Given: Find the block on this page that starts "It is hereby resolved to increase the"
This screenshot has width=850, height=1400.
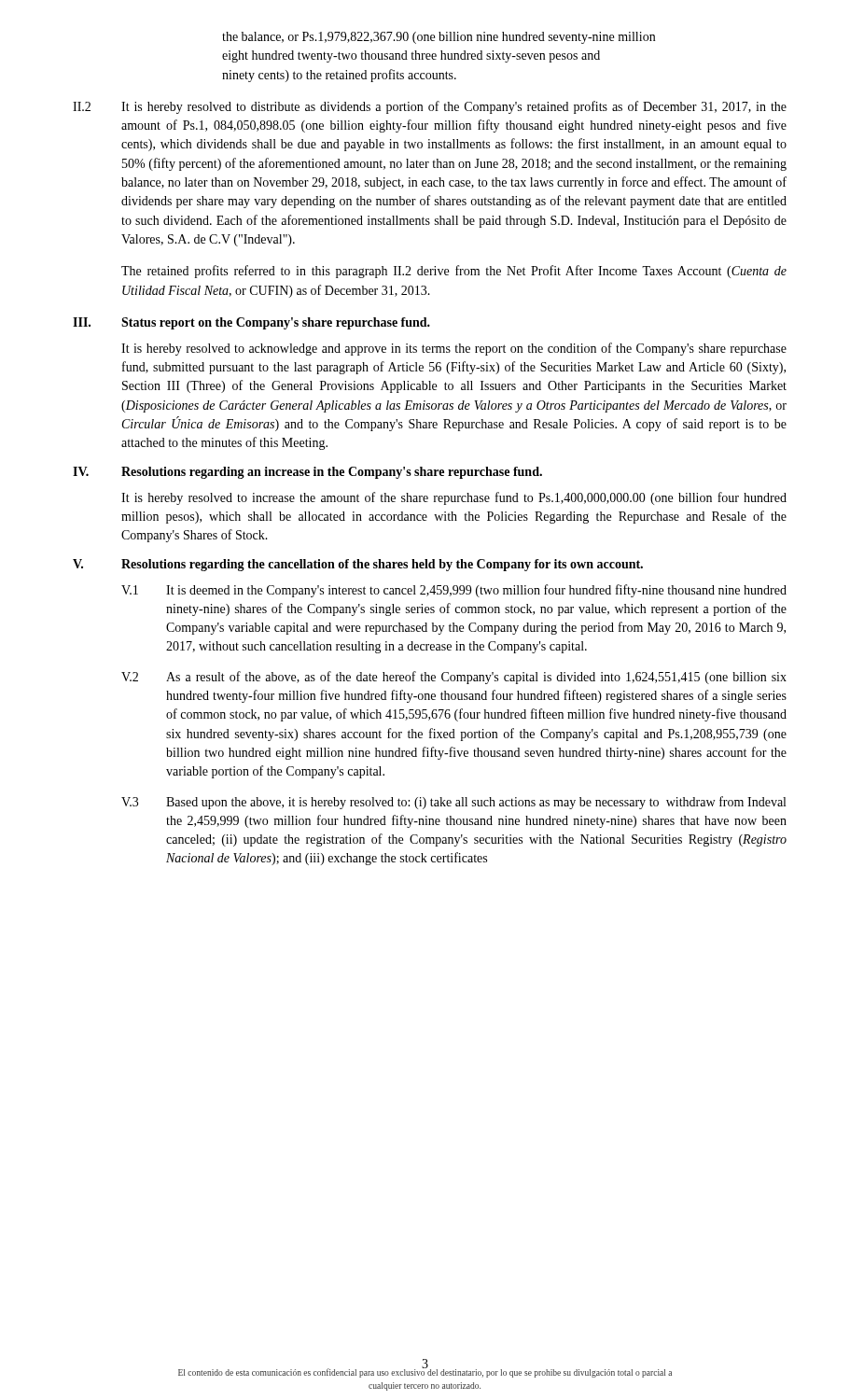Looking at the screenshot, I should pos(454,517).
